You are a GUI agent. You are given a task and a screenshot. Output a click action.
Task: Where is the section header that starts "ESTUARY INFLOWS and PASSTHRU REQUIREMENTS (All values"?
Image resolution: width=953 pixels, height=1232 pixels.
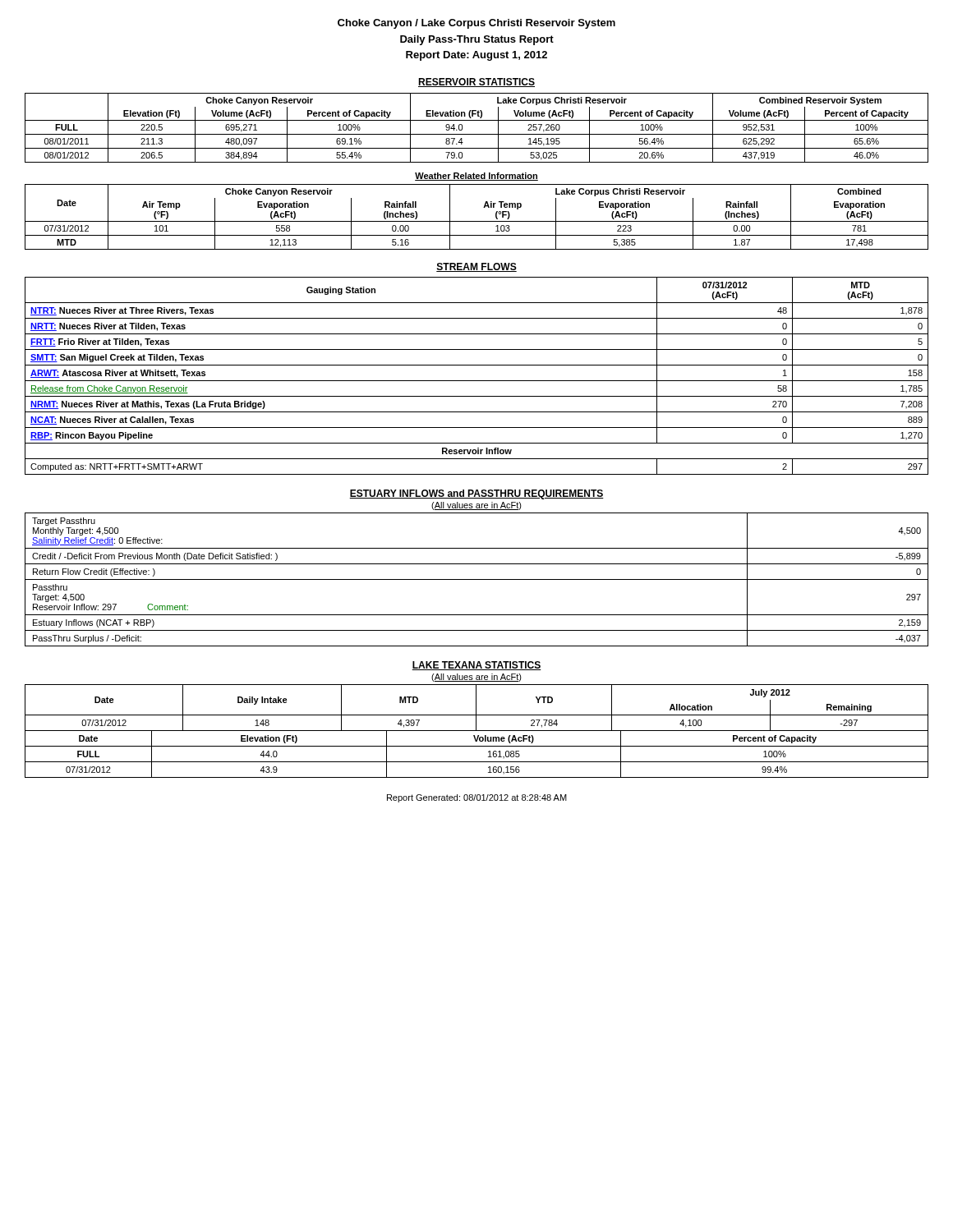[476, 499]
